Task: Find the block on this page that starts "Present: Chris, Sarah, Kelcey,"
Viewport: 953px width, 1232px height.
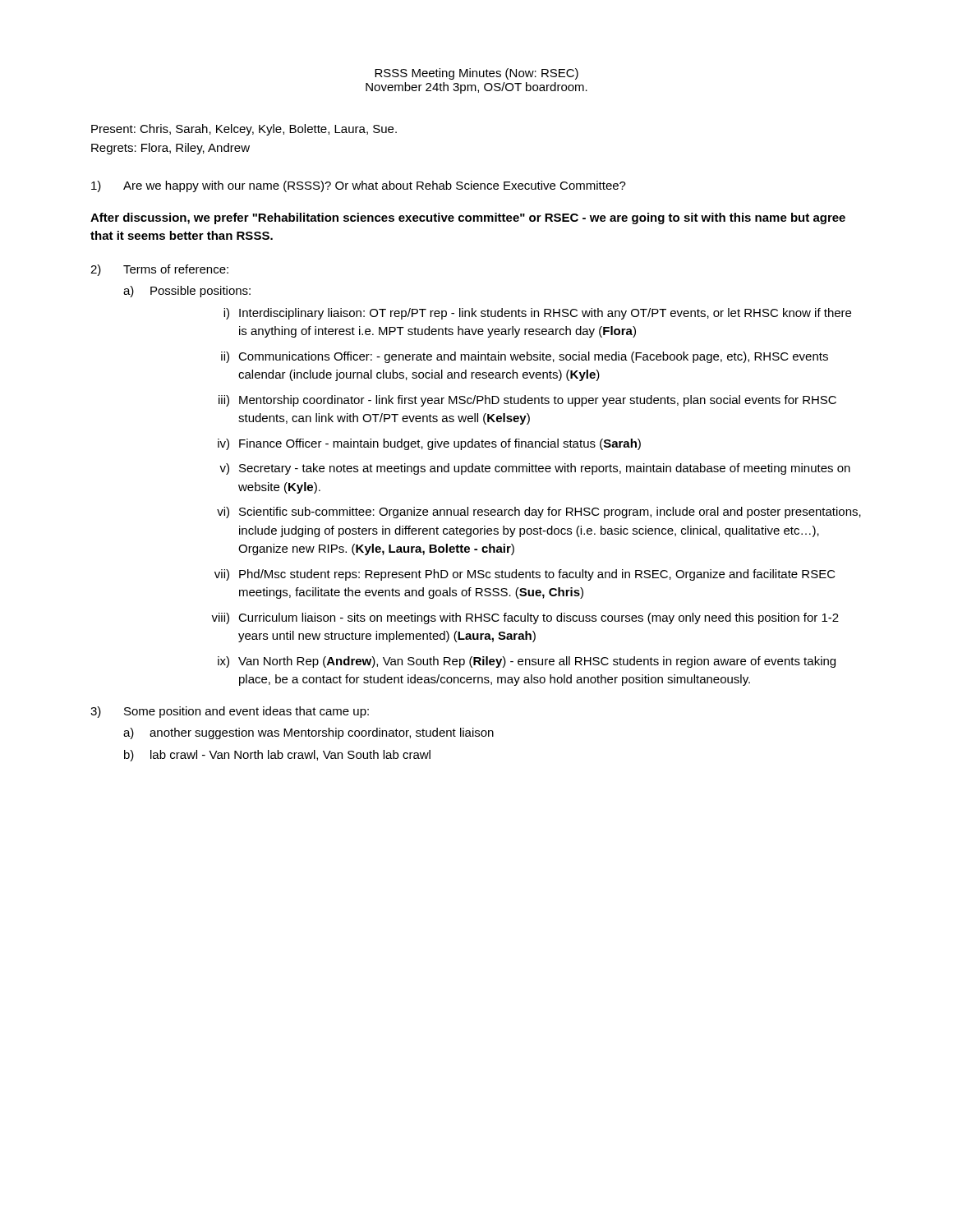Action: point(244,138)
